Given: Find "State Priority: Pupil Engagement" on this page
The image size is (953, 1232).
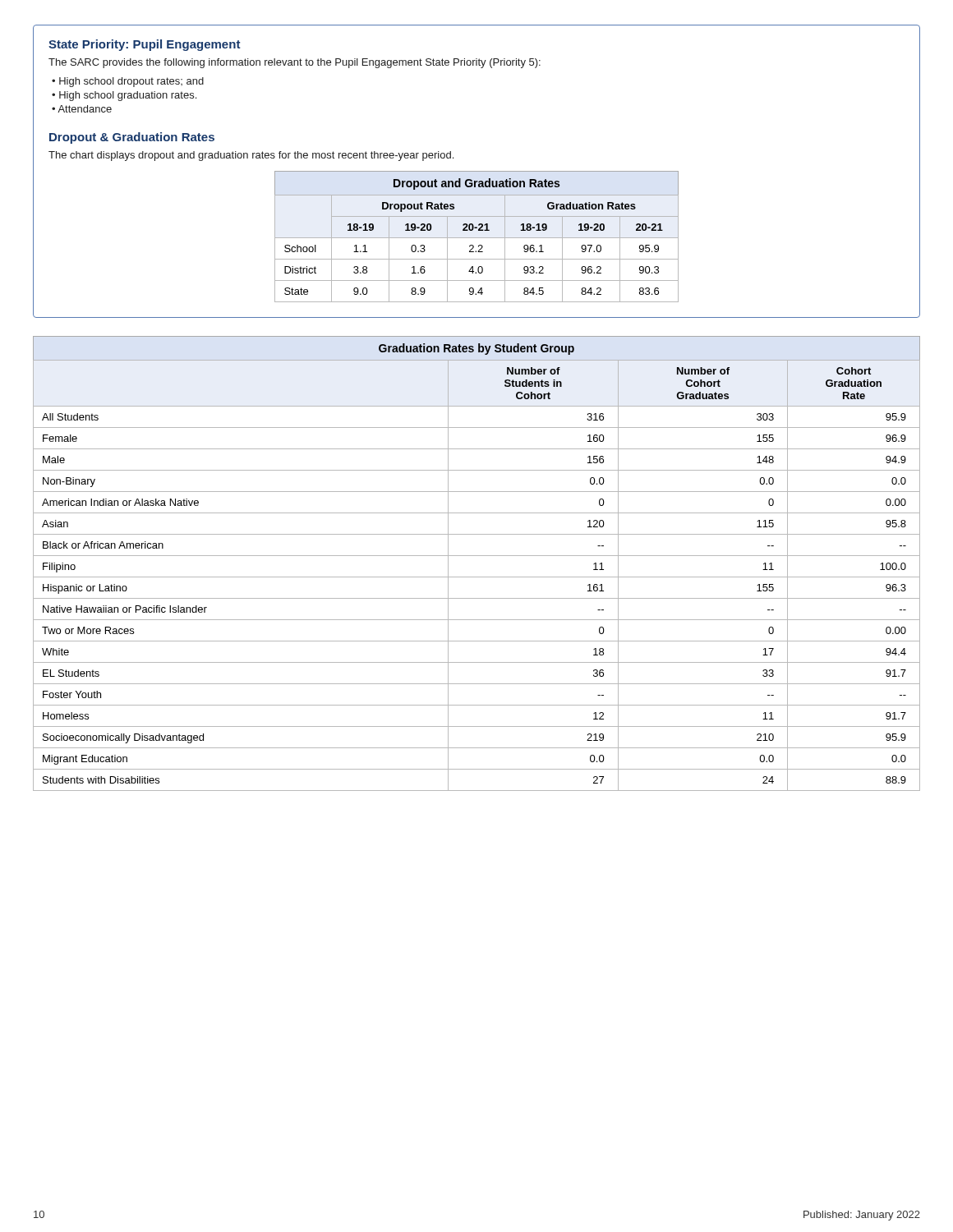Looking at the screenshot, I should tap(144, 44).
